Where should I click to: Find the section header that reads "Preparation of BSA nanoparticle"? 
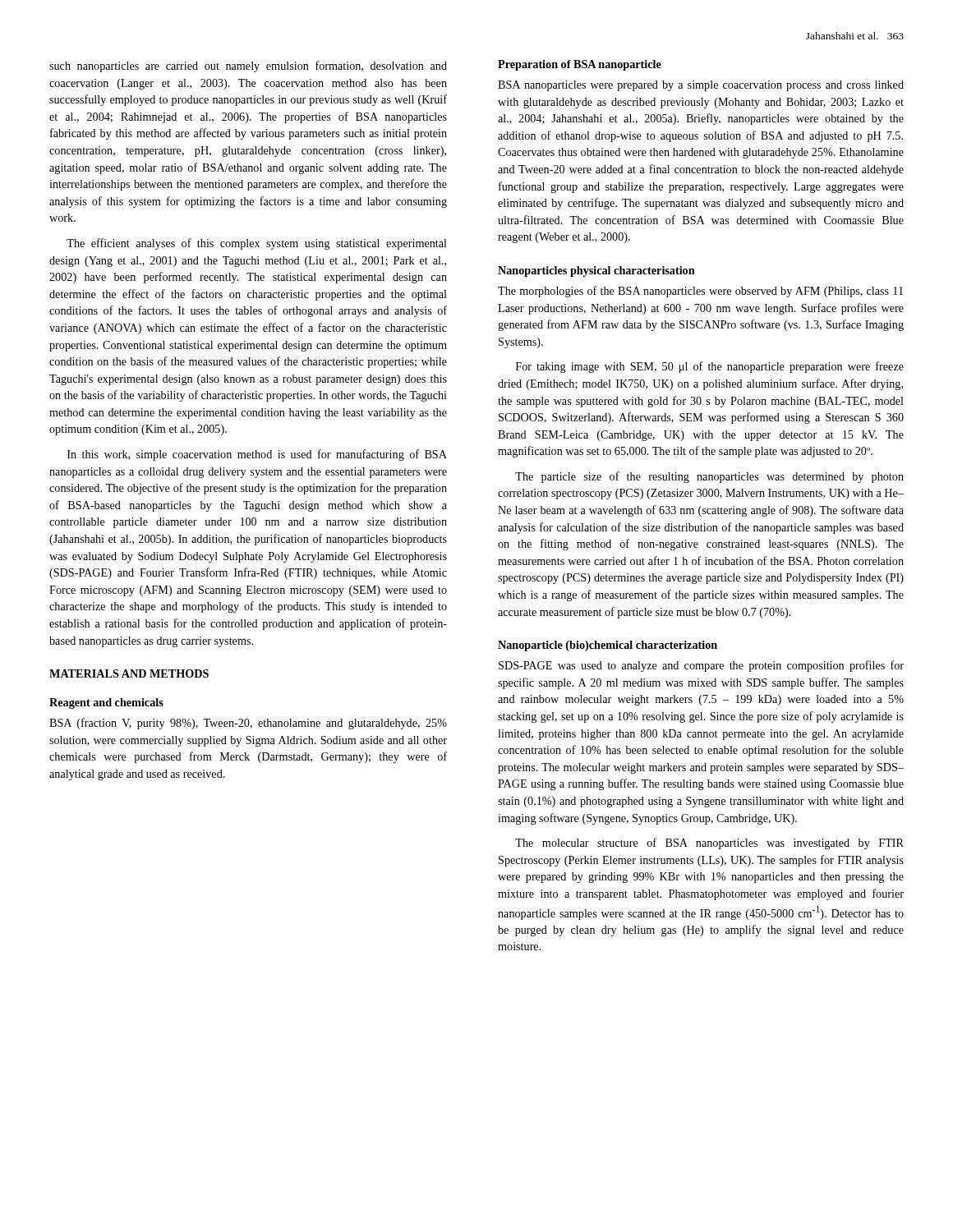580,64
